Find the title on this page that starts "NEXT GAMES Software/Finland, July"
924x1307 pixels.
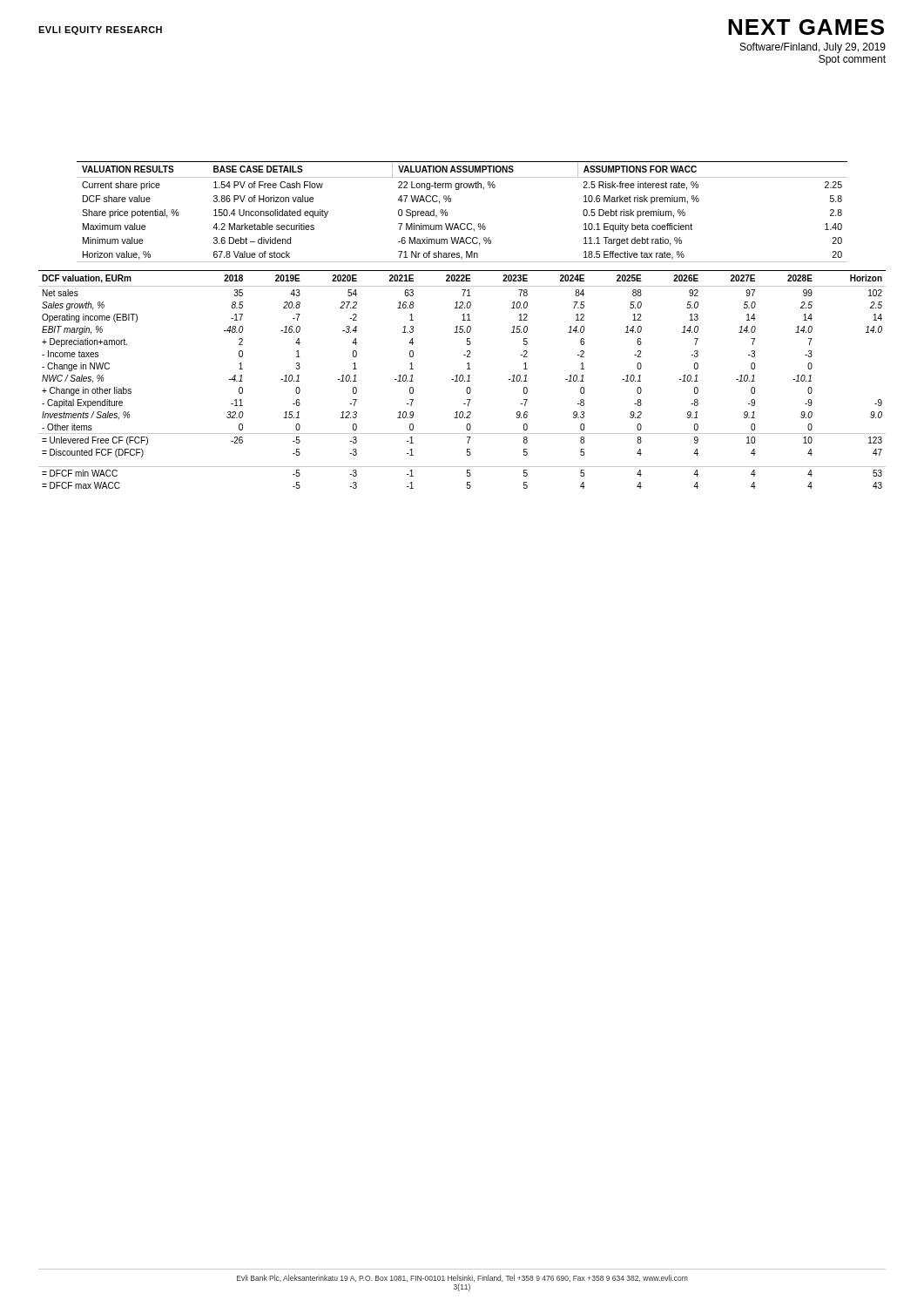[806, 40]
